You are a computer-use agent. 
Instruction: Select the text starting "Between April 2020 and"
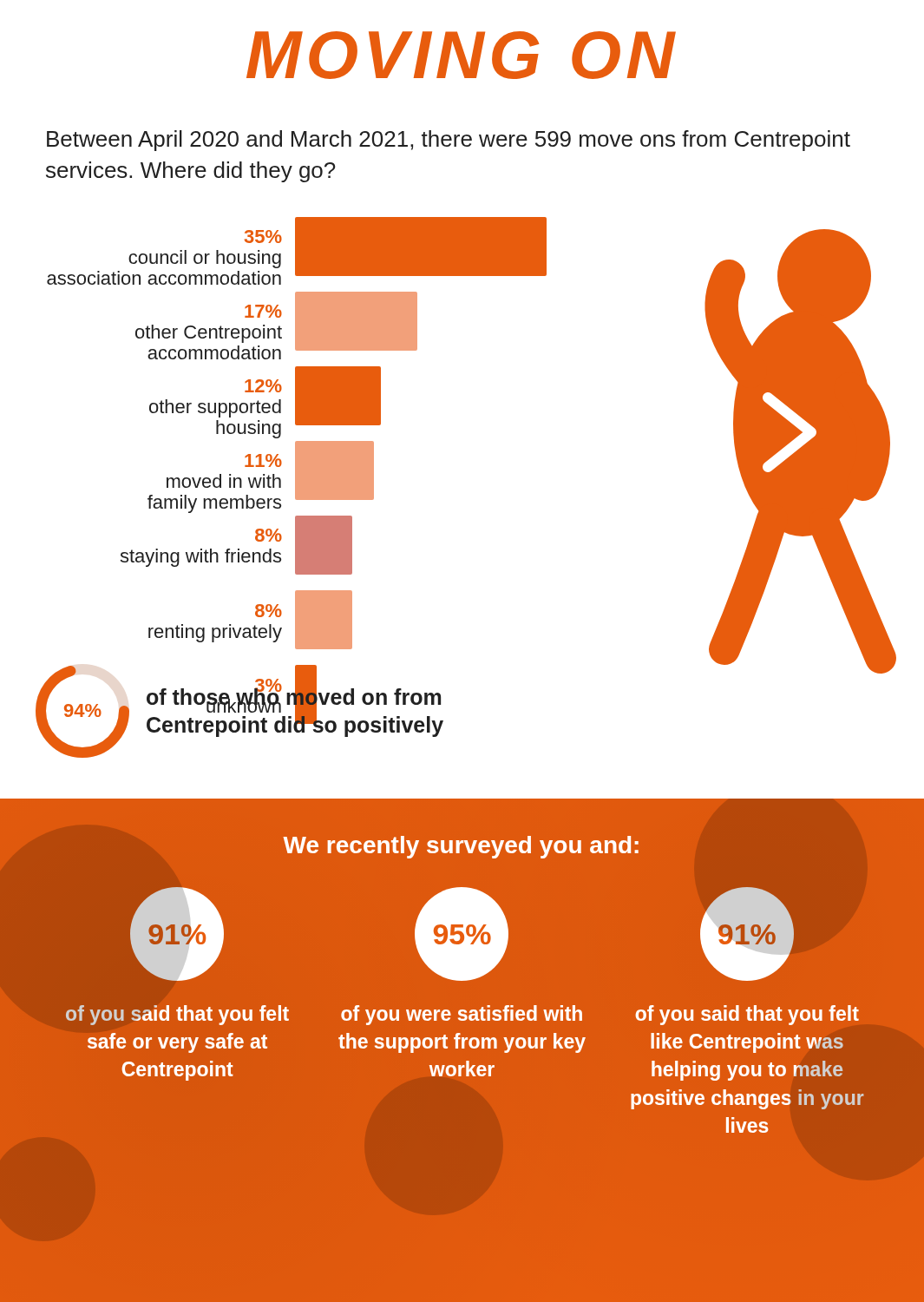448,155
